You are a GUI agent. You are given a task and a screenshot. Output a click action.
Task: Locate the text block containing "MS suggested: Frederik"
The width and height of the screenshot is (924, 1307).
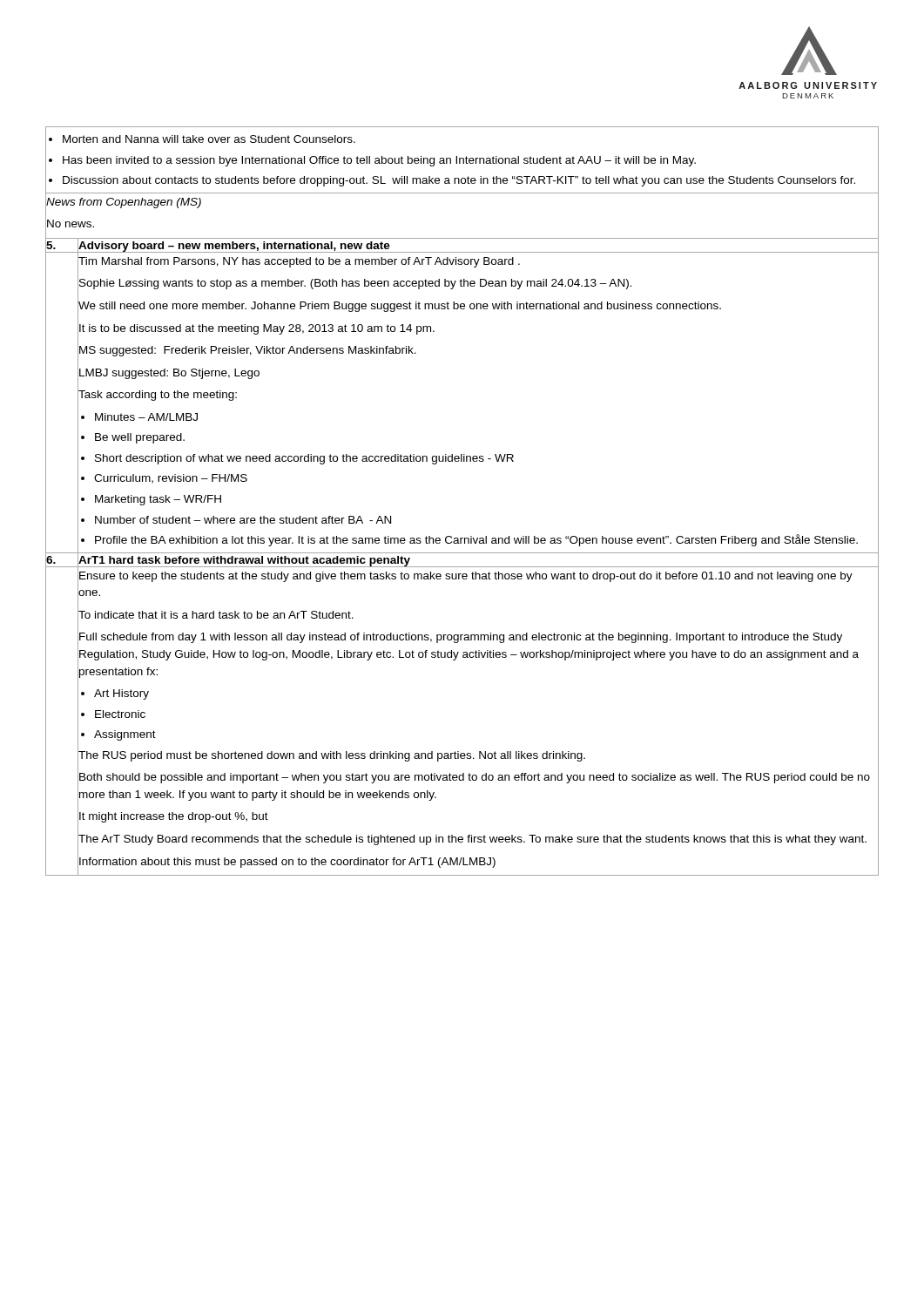(x=247, y=350)
